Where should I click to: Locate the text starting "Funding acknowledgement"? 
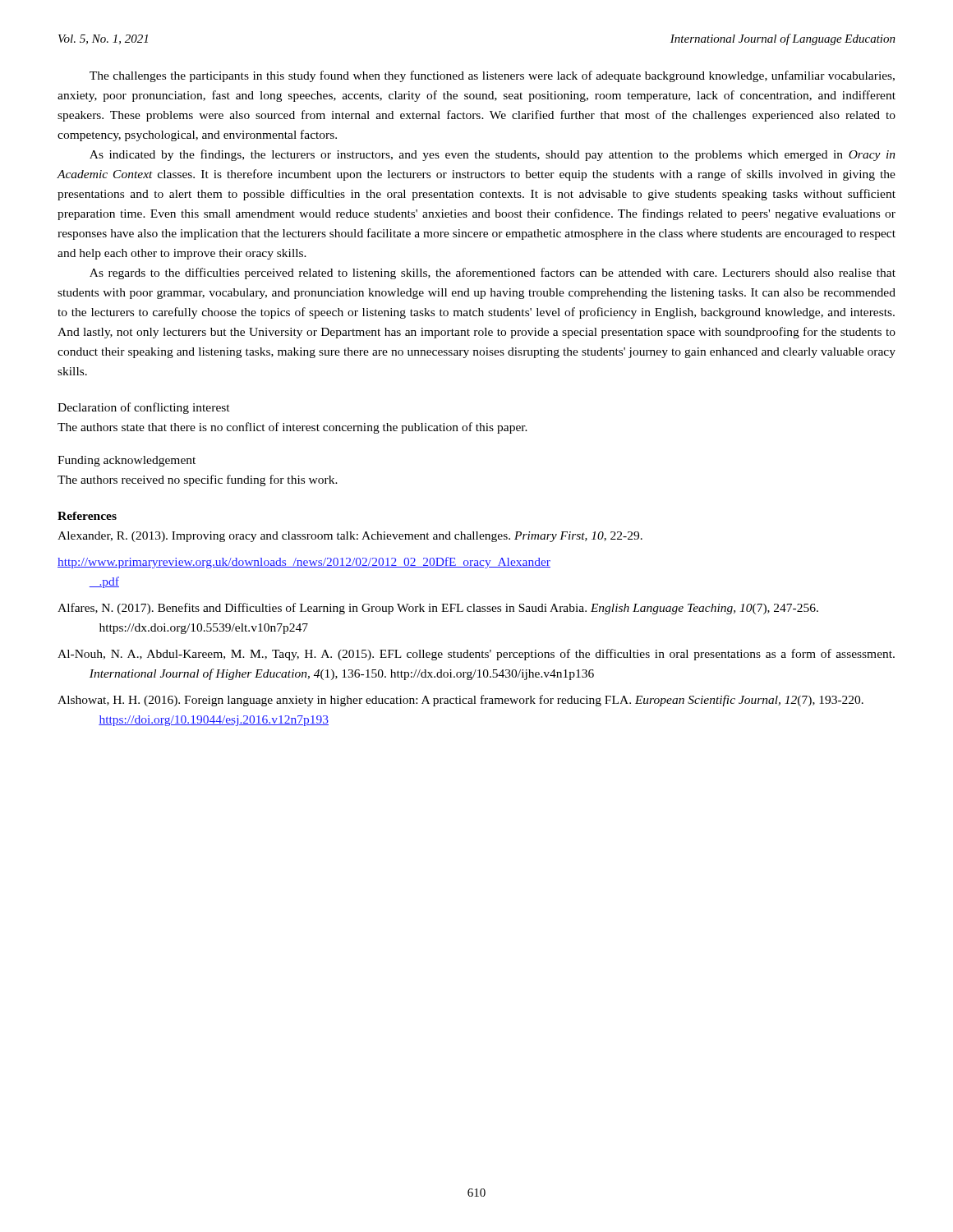coord(127,461)
